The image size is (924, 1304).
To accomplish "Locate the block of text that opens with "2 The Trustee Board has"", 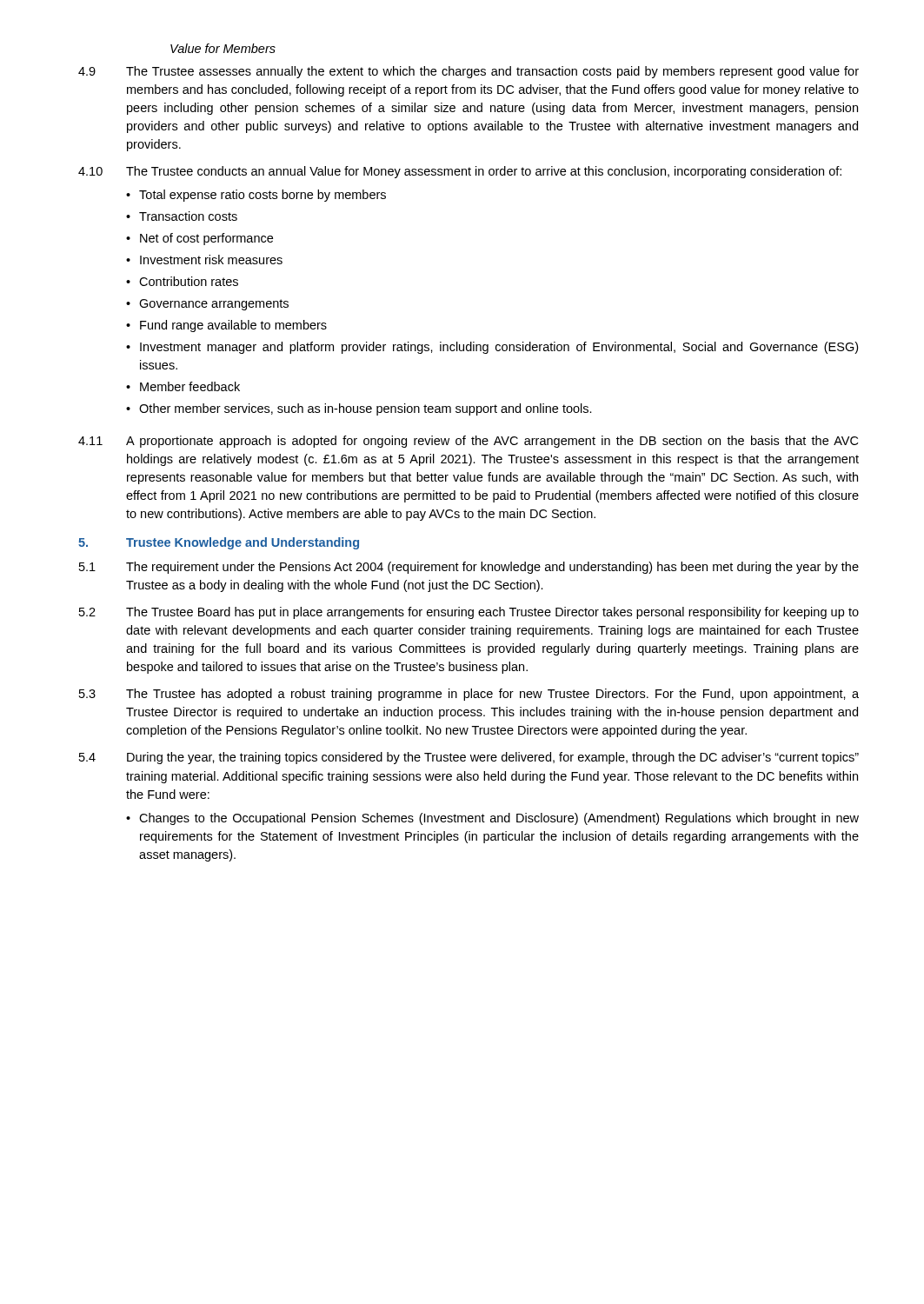I will click(469, 640).
